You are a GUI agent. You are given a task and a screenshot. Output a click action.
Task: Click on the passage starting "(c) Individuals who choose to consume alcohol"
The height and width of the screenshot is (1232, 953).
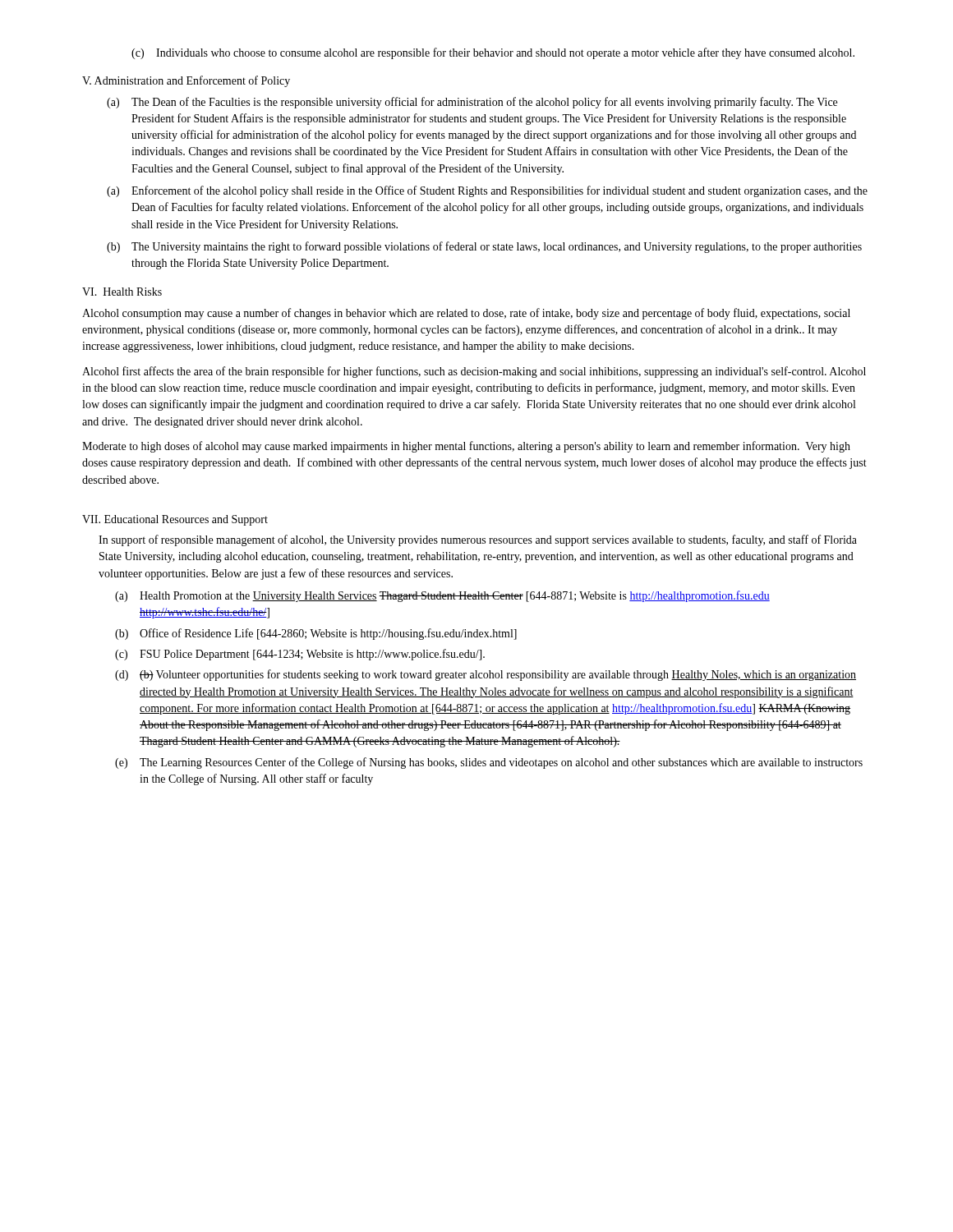493,54
